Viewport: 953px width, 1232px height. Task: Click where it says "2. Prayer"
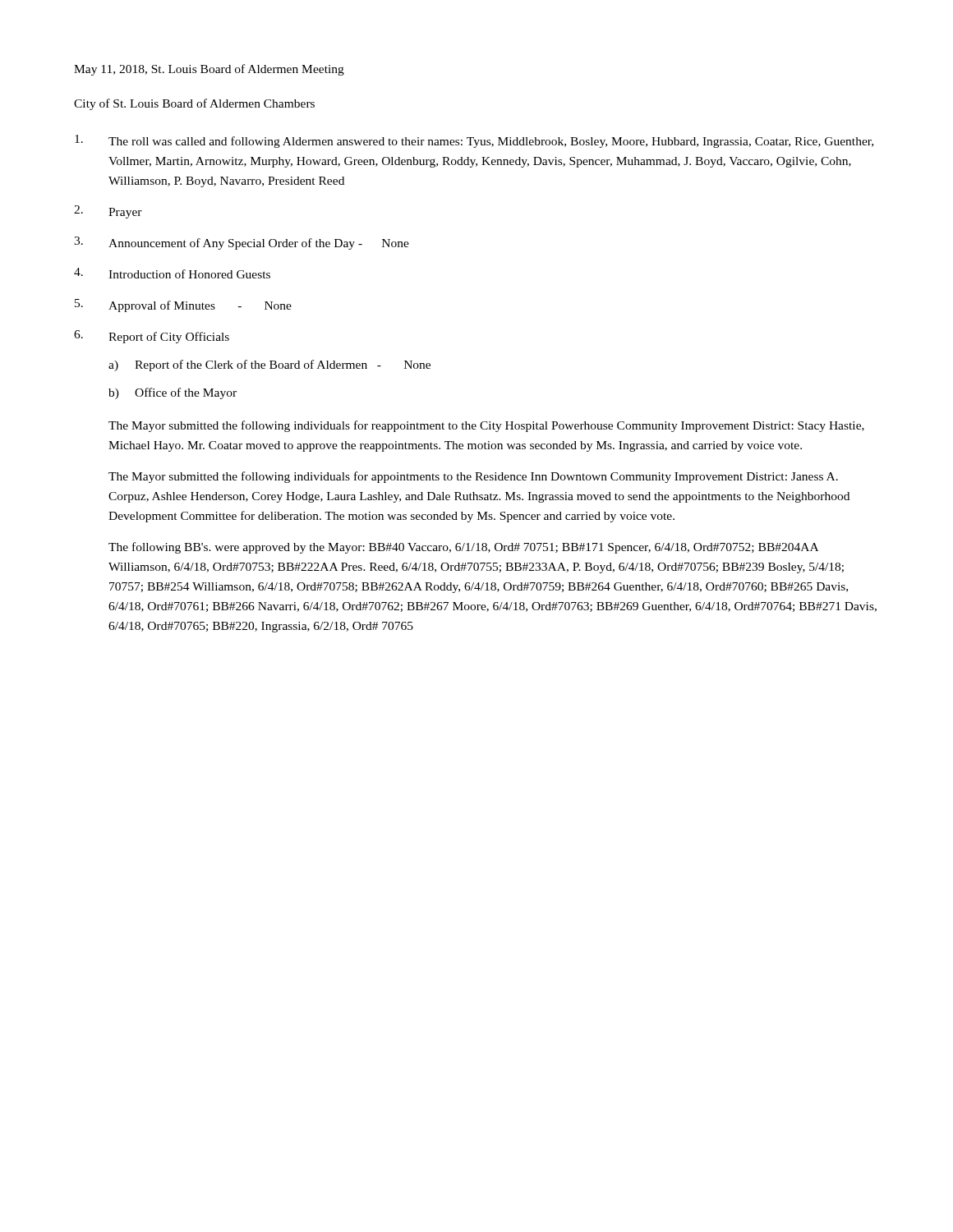click(108, 212)
